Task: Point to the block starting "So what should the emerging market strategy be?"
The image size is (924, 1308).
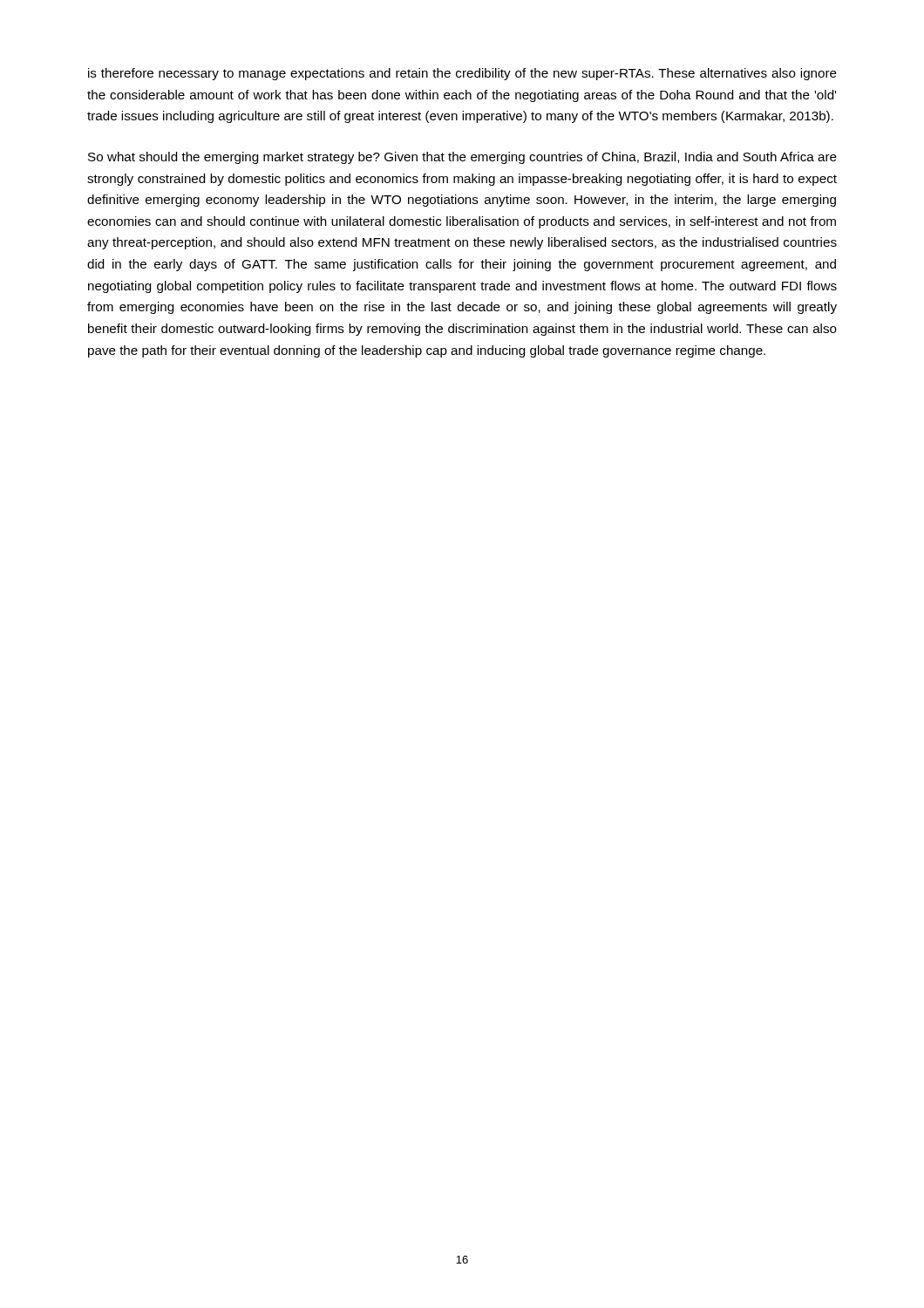Action: coord(462,253)
